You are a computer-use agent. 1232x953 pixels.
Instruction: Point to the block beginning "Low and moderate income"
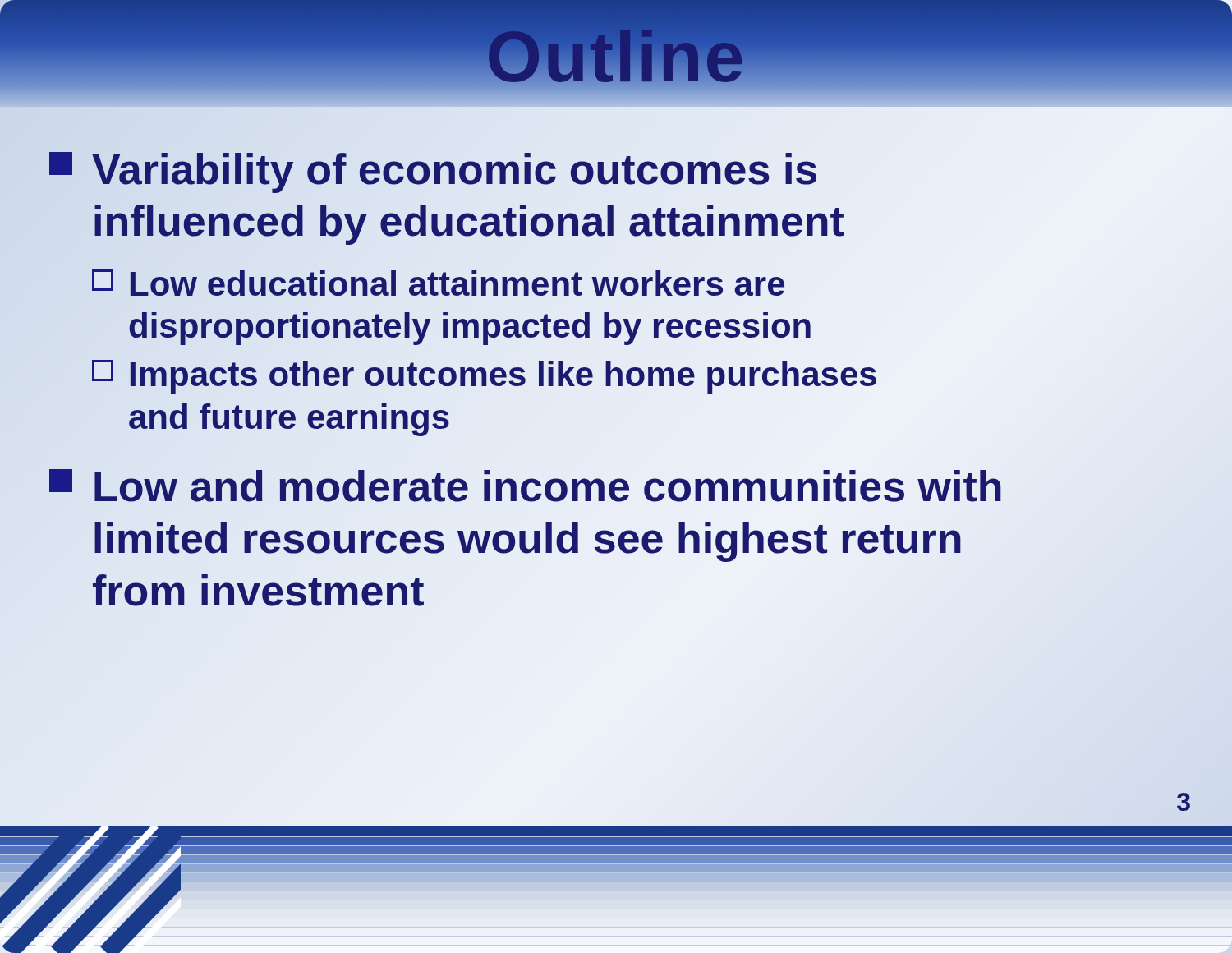616,539
